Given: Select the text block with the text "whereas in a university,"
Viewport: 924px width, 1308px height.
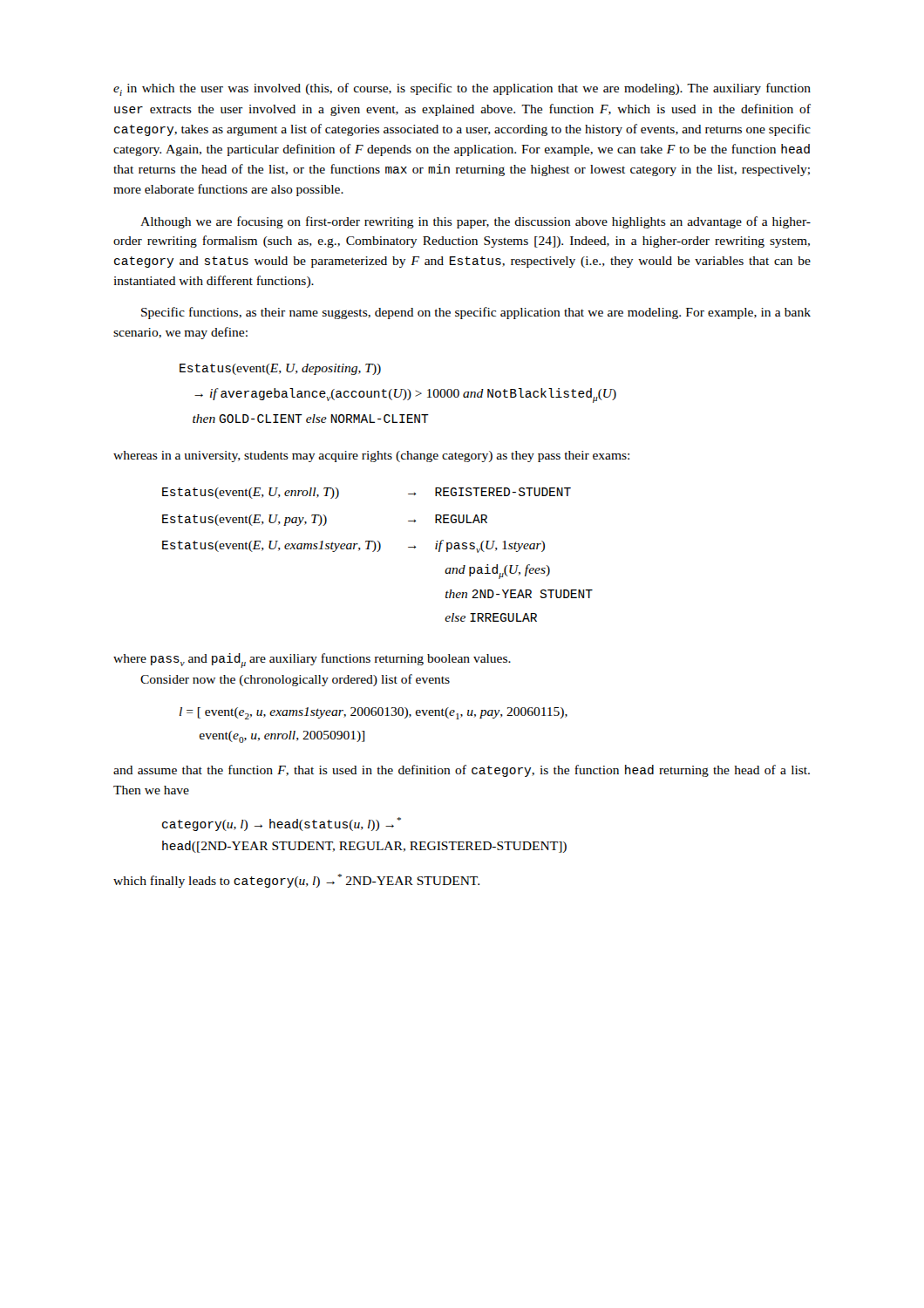Looking at the screenshot, I should [x=462, y=455].
